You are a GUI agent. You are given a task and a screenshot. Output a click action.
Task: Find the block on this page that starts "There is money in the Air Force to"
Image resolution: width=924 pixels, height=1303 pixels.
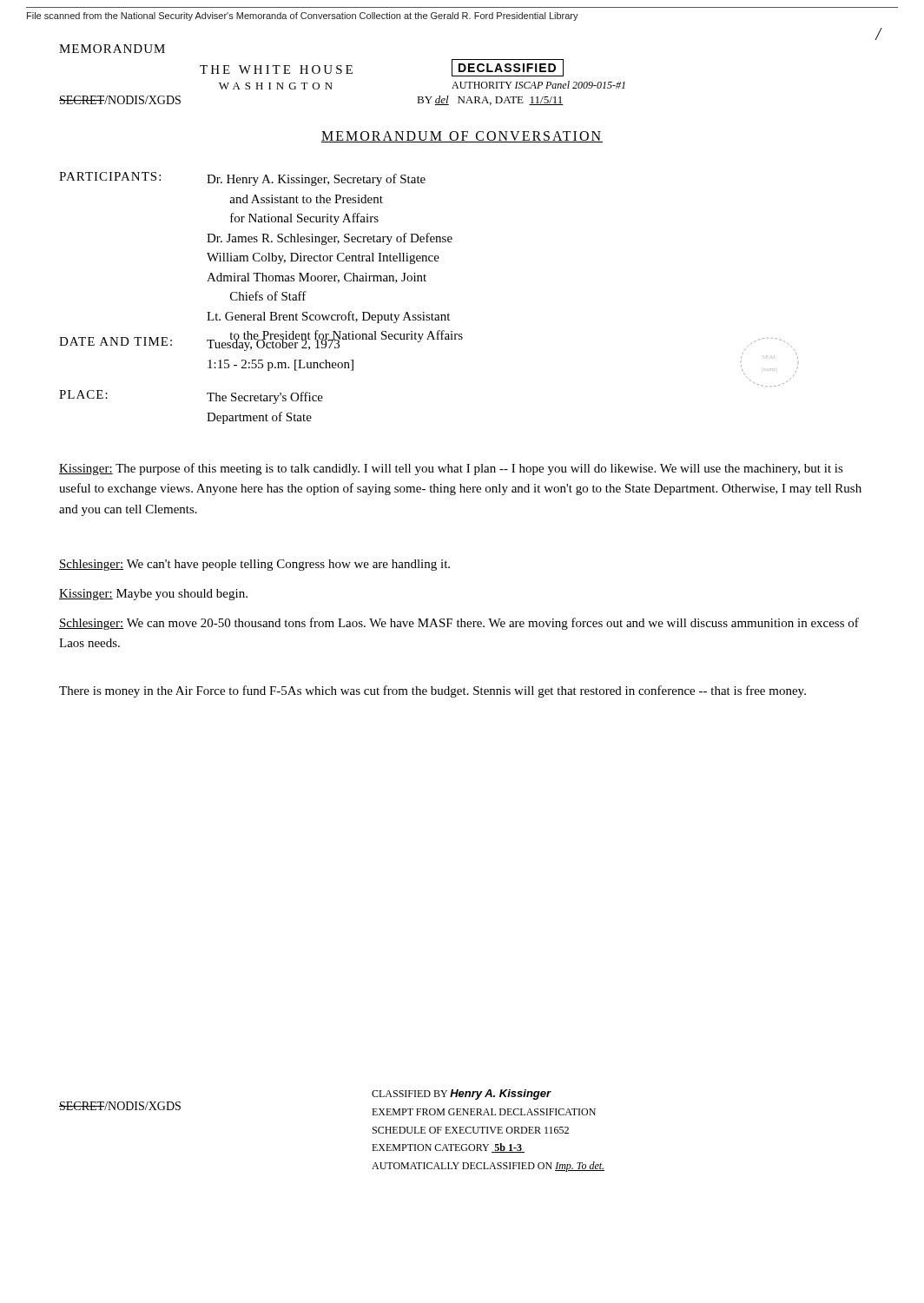tap(433, 691)
